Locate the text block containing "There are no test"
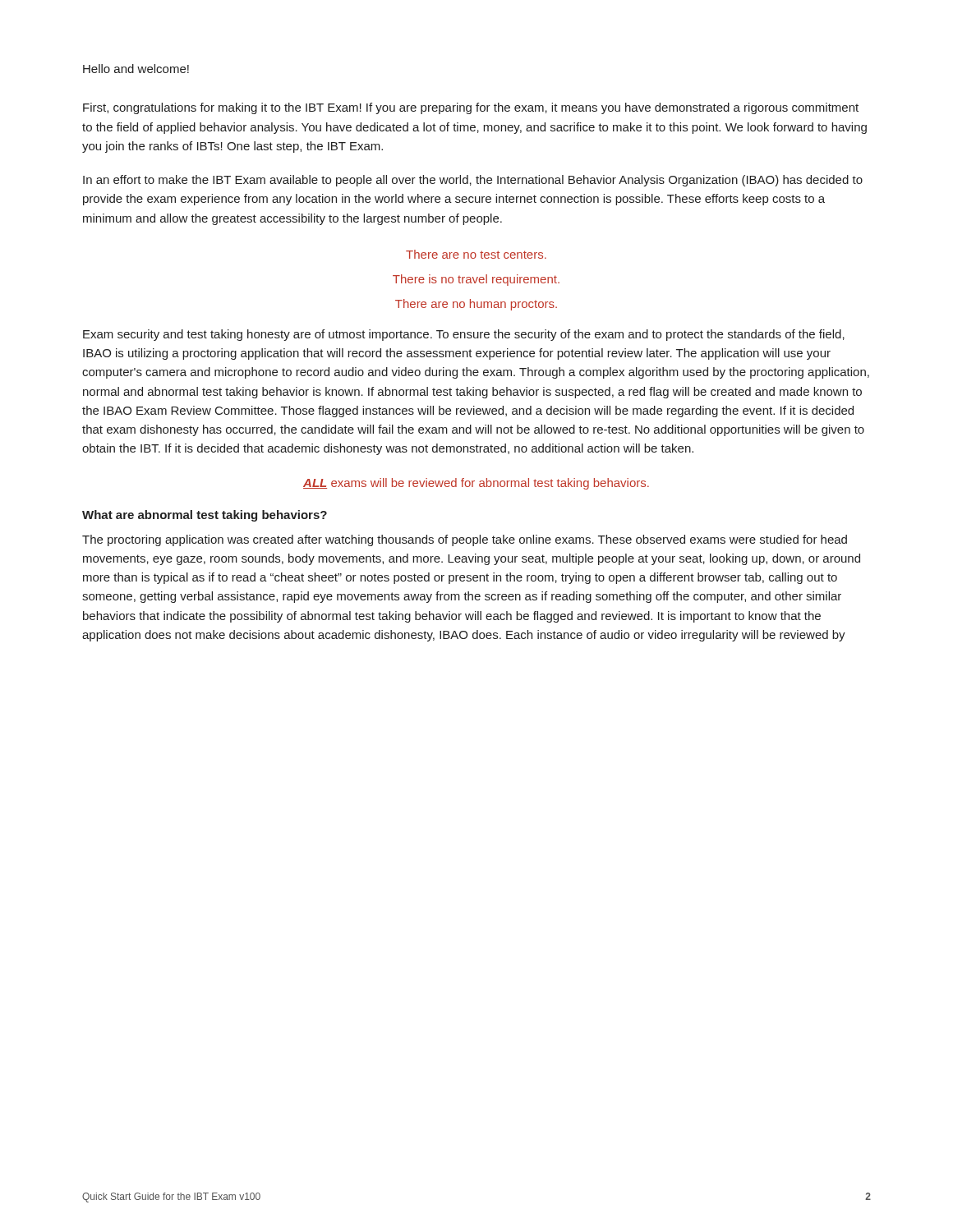Screen dimensions: 1232x953 pyautogui.click(x=476, y=279)
